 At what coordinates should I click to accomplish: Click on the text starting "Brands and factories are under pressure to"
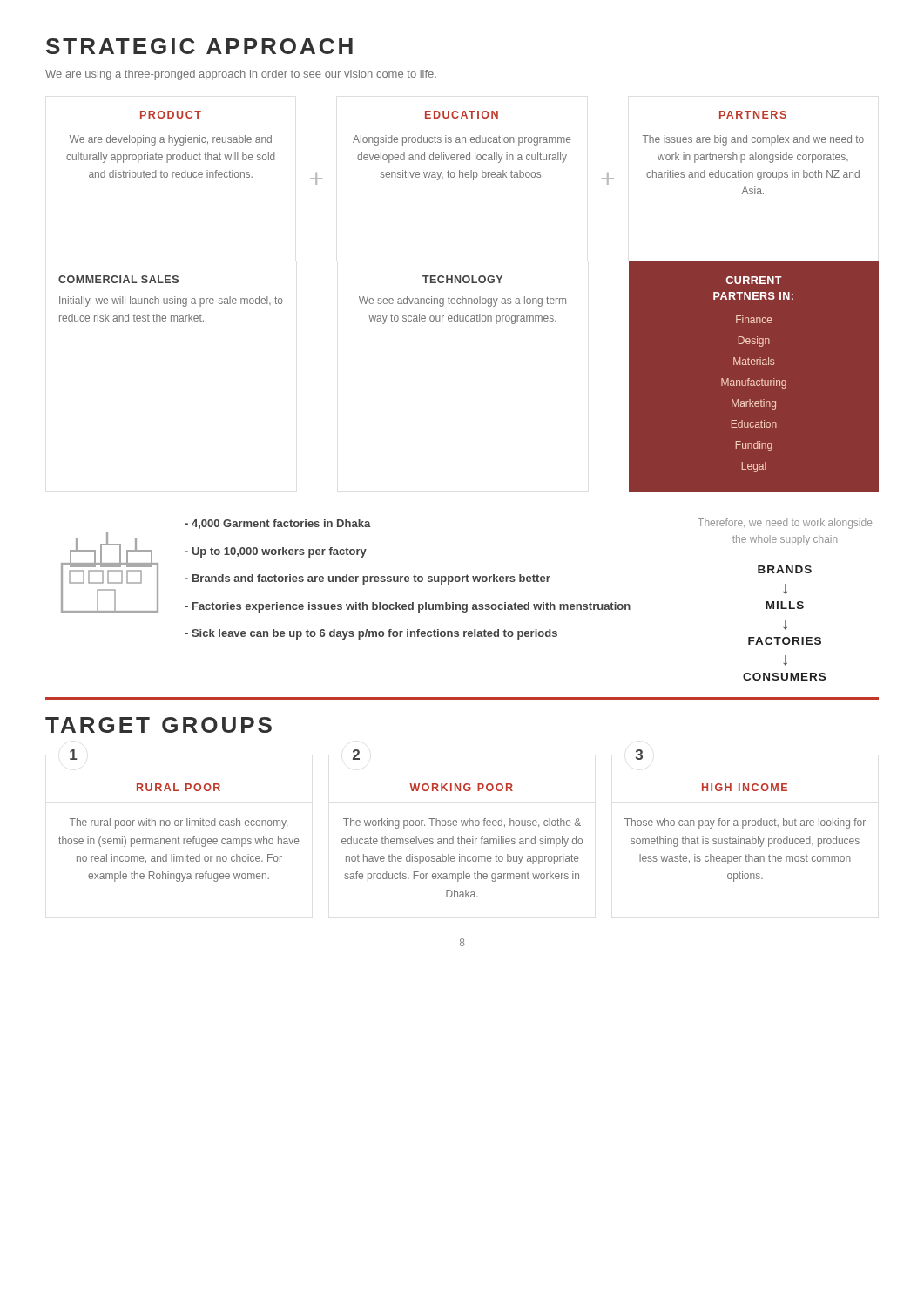pos(367,578)
